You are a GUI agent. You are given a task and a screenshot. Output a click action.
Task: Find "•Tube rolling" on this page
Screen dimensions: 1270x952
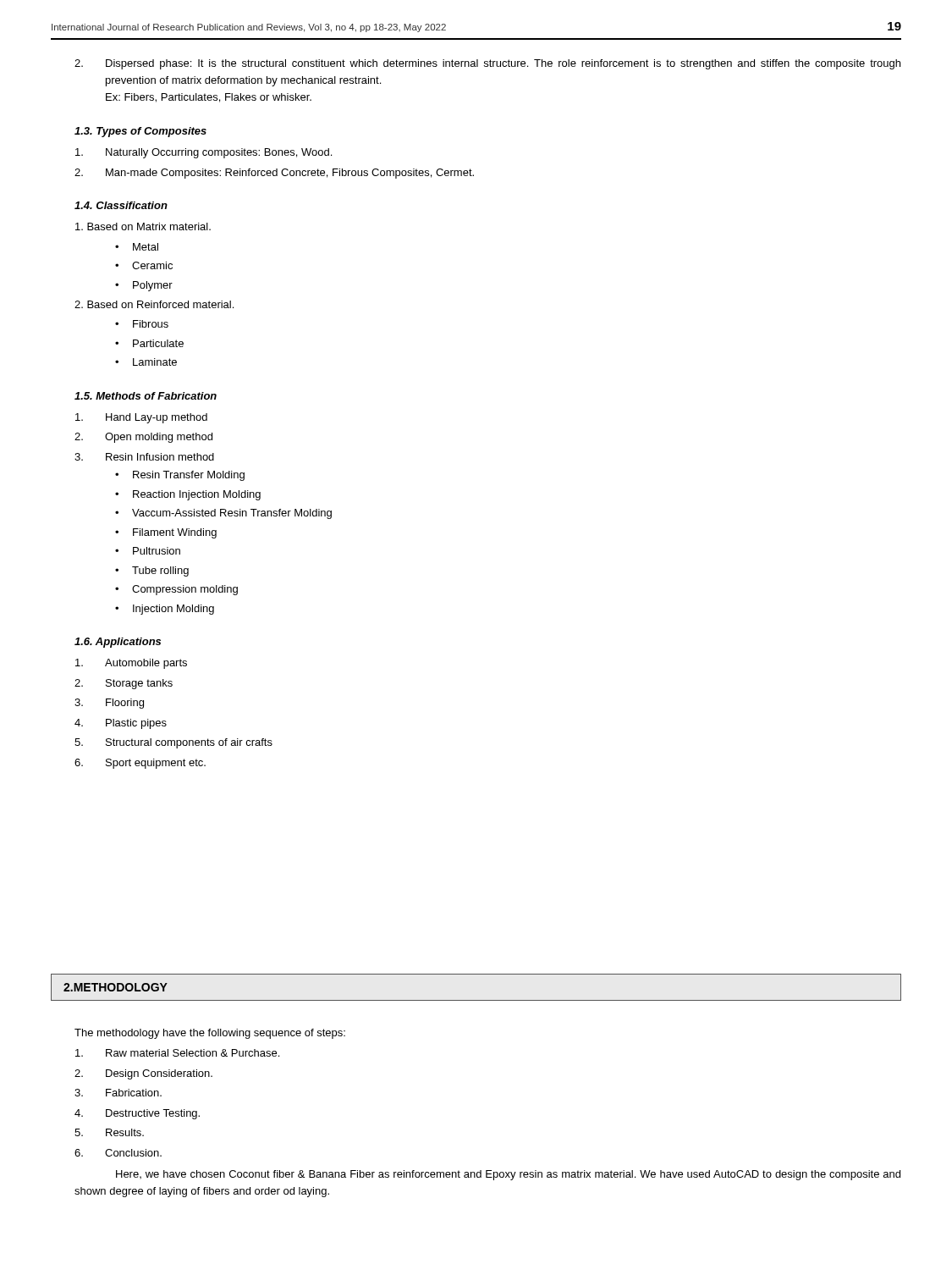pos(152,570)
